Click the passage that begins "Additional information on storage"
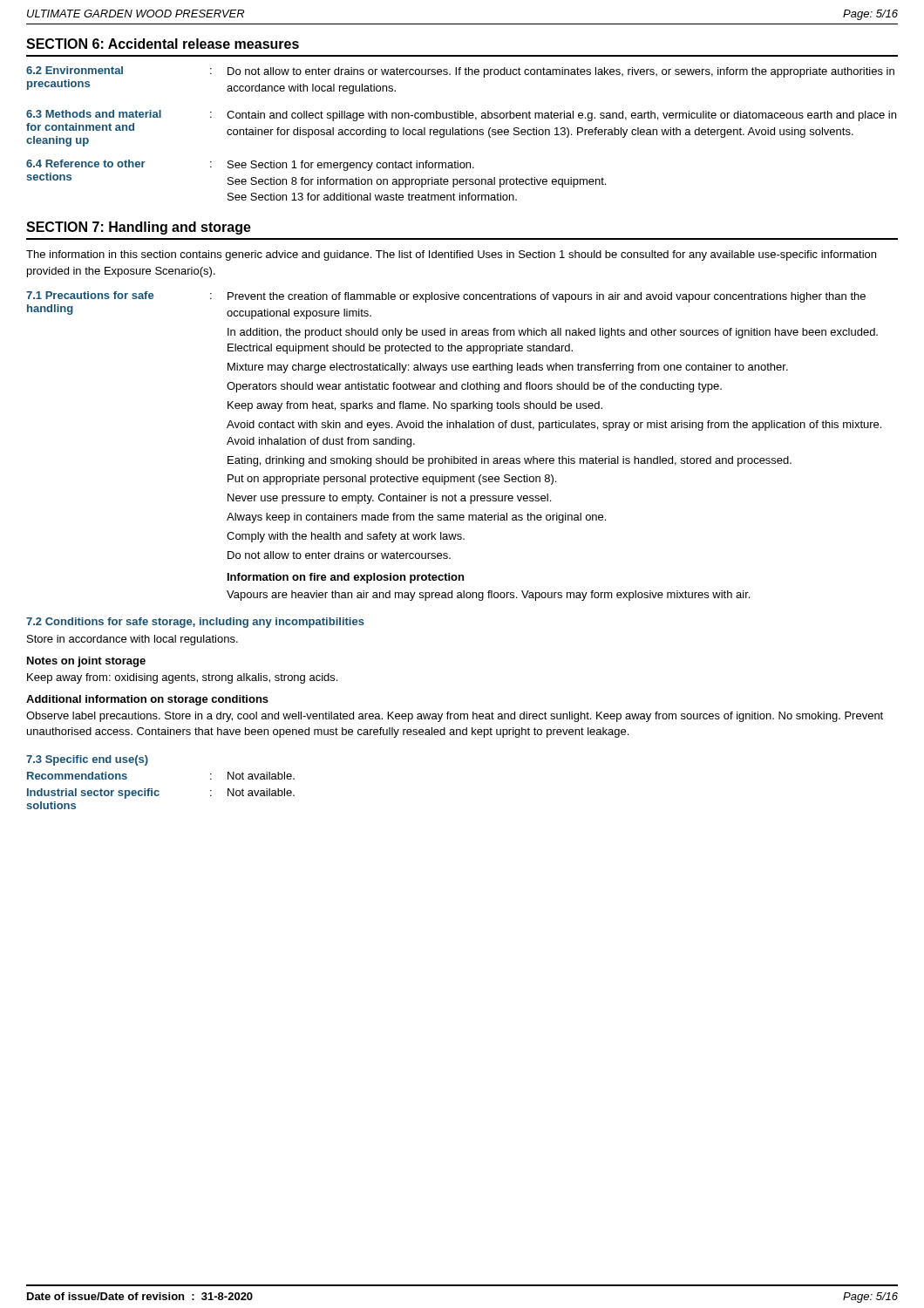Viewport: 924px width, 1308px height. tap(455, 715)
